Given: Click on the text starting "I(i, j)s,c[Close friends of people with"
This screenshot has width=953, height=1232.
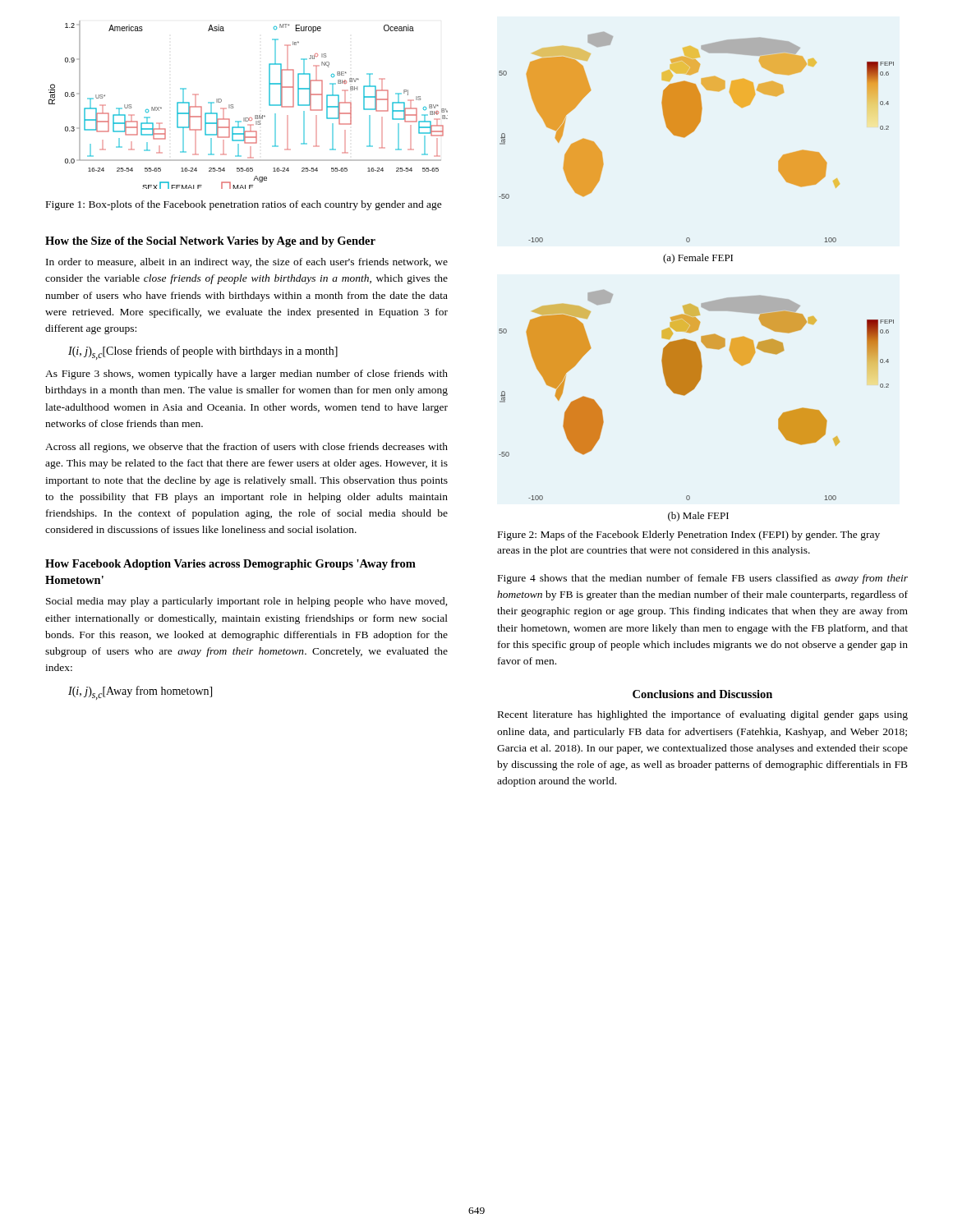Looking at the screenshot, I should point(203,353).
